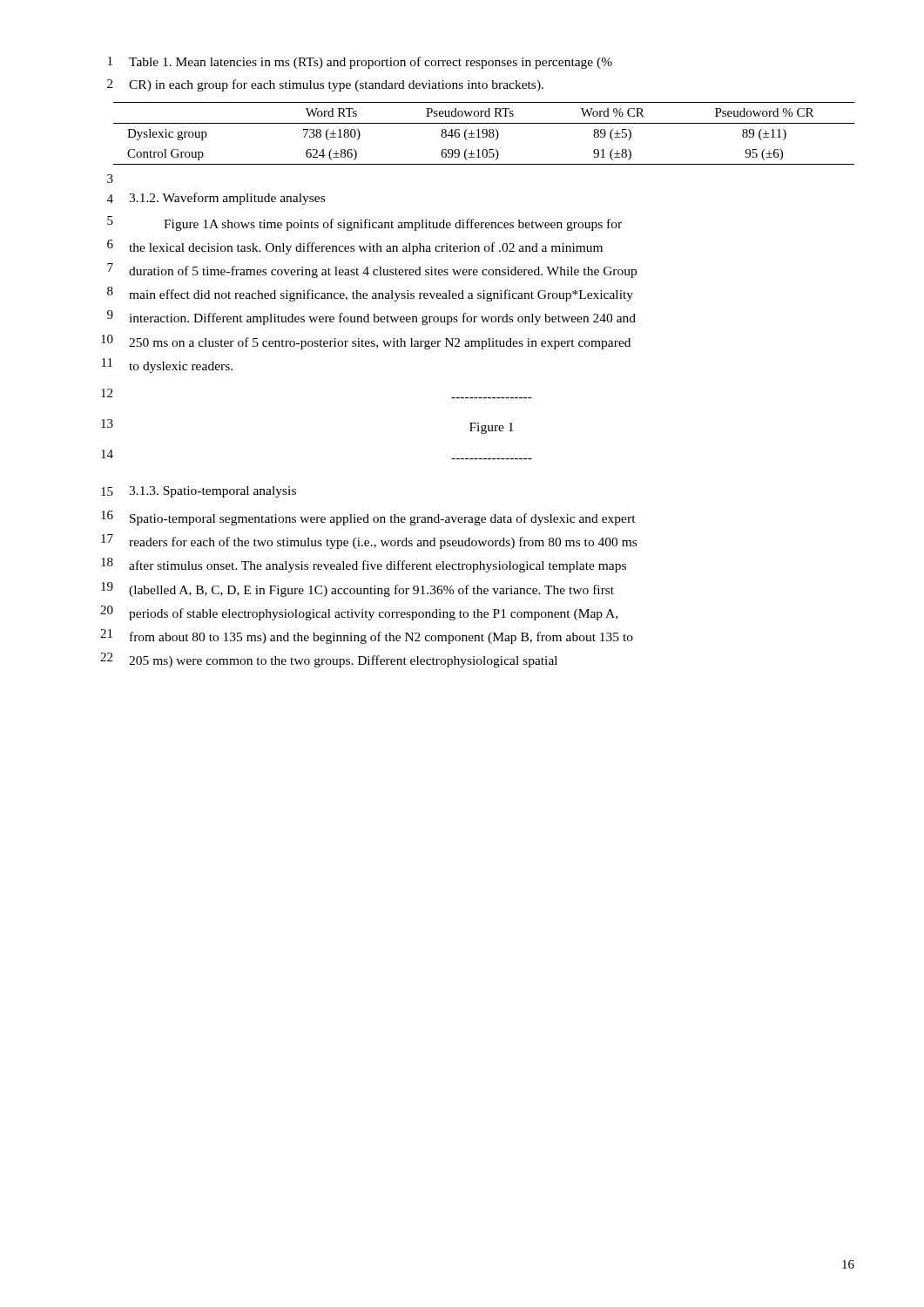Click where it says "3.1.3. Spatio-temporal analysis"
Screen dimensions: 1307x924
213,490
